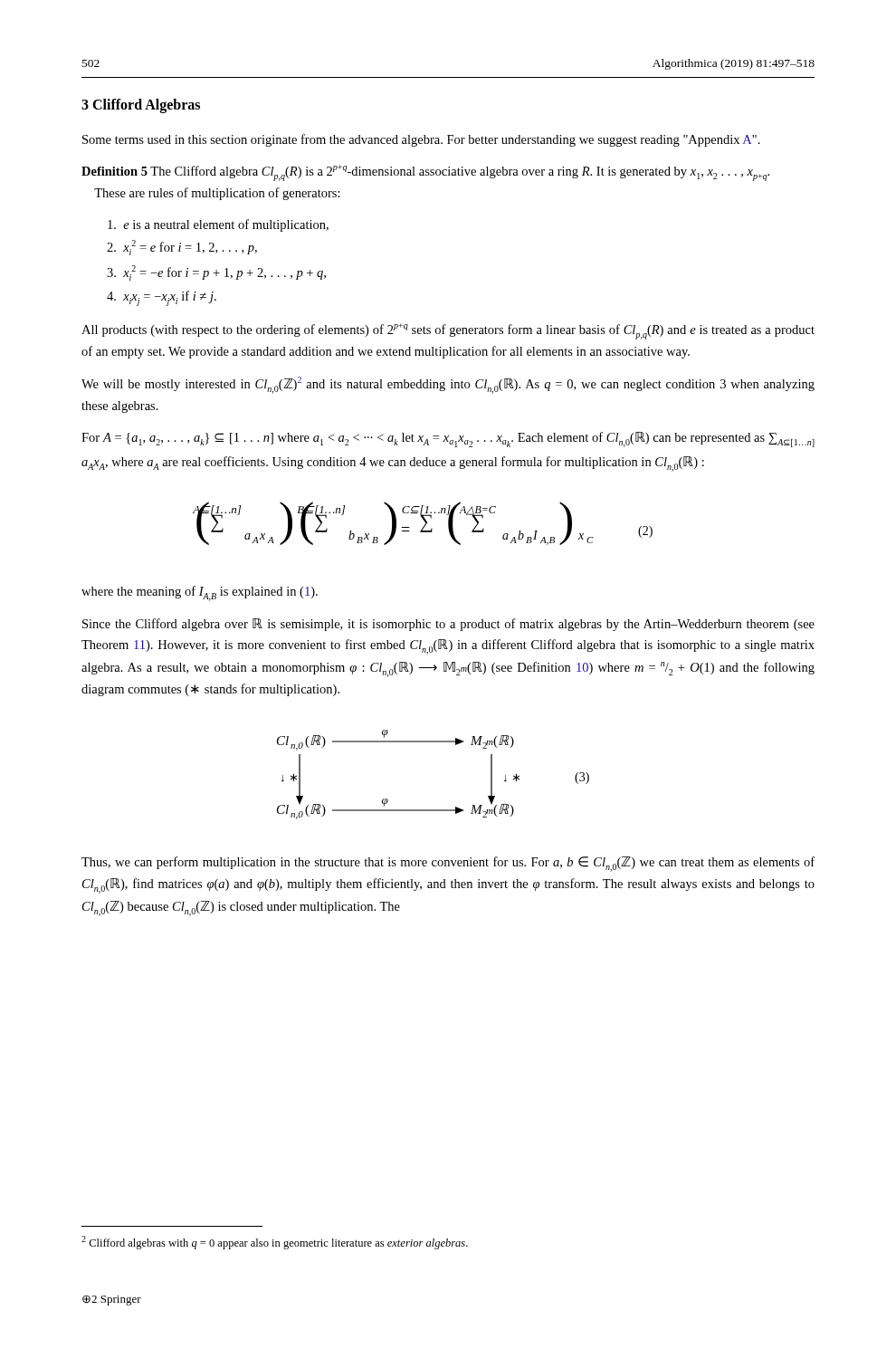The width and height of the screenshot is (896, 1358).
Task: Select the region starting "e is a neutral element of"
Action: click(x=218, y=224)
